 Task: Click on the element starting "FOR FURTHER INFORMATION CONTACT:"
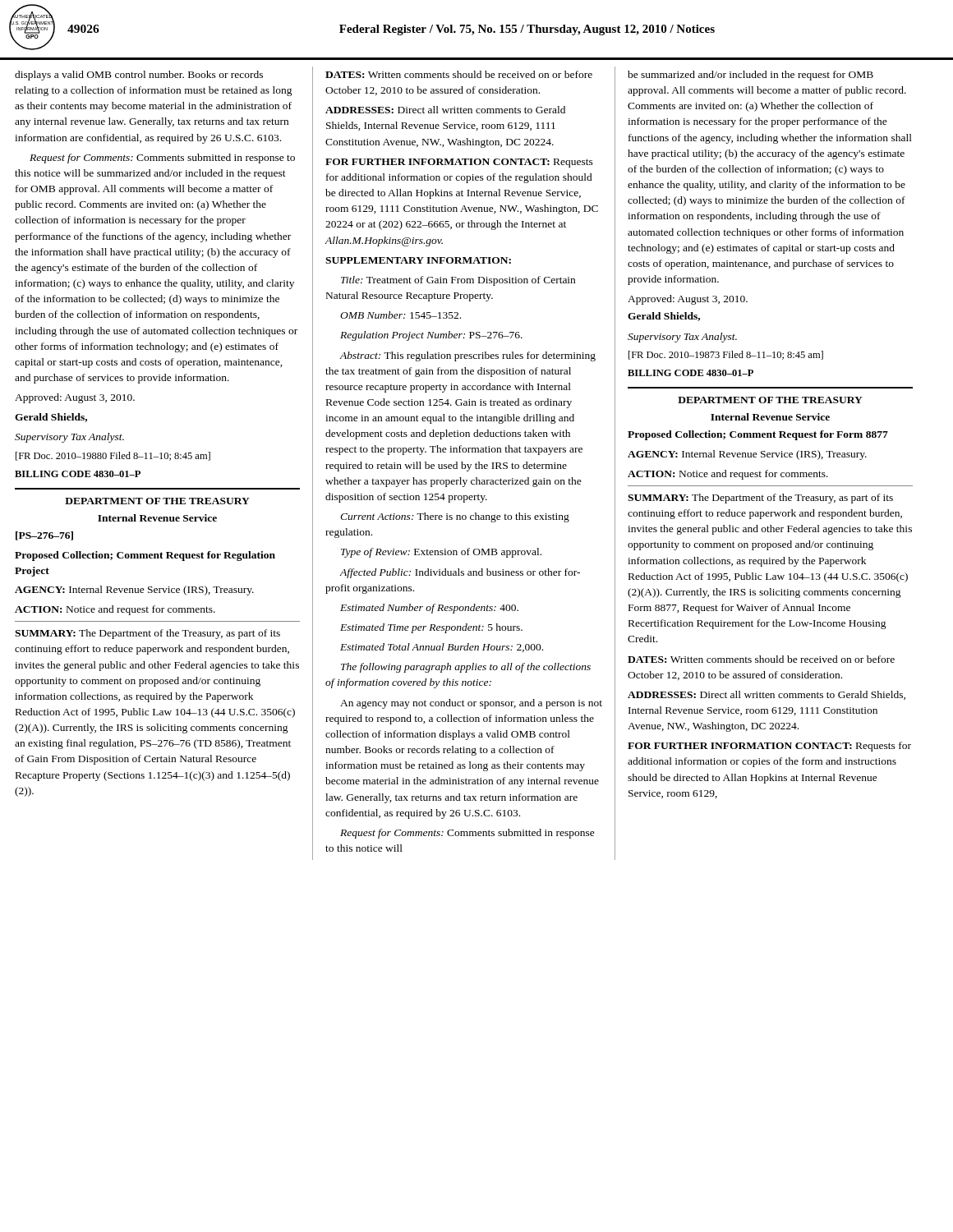(464, 201)
